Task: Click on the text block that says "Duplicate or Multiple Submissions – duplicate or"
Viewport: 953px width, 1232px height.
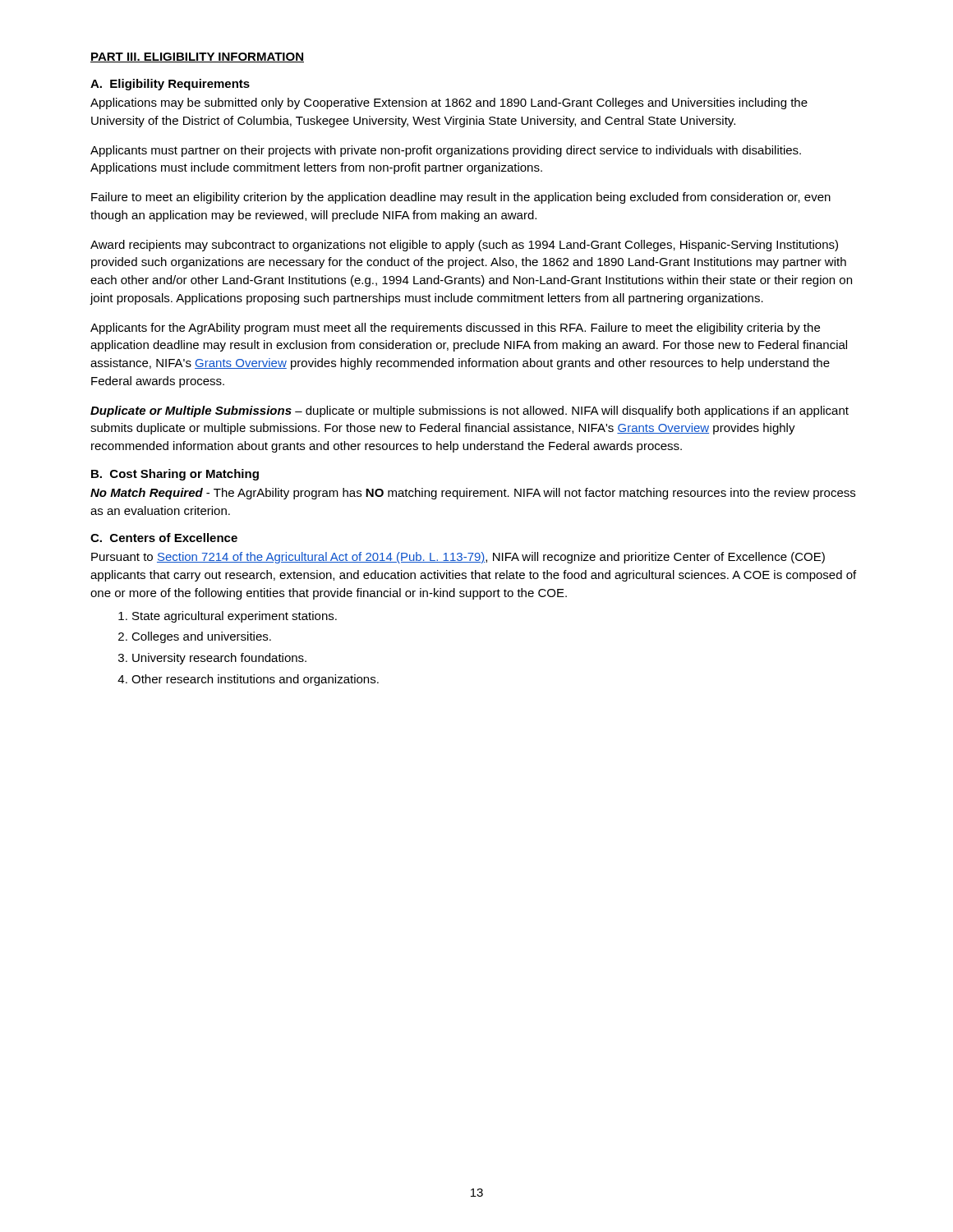Action: coord(476,428)
